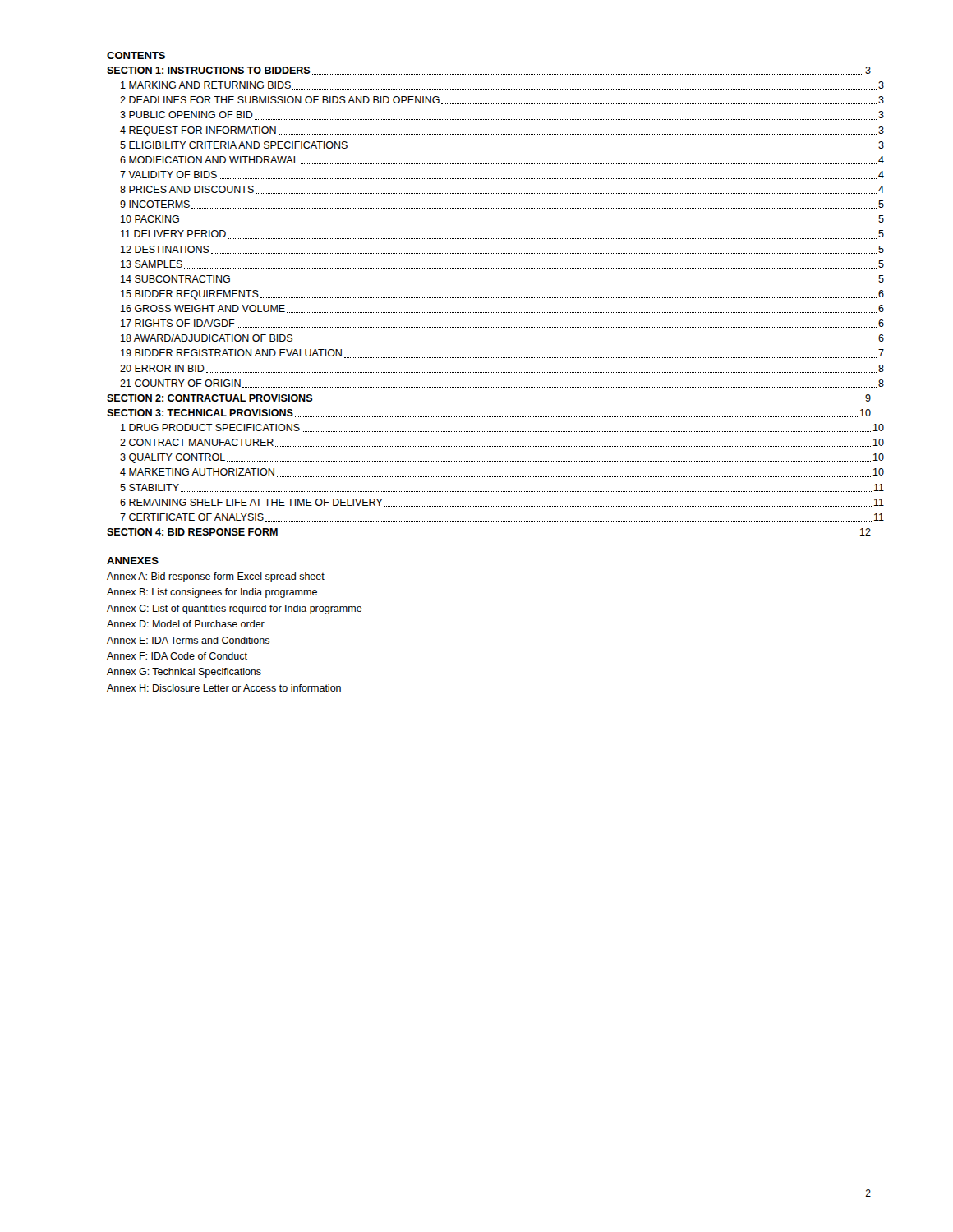Click on the region starting "SECTION 2: CONTRACTUAL PROVISIONS 9"
953x1232 pixels.
click(489, 398)
